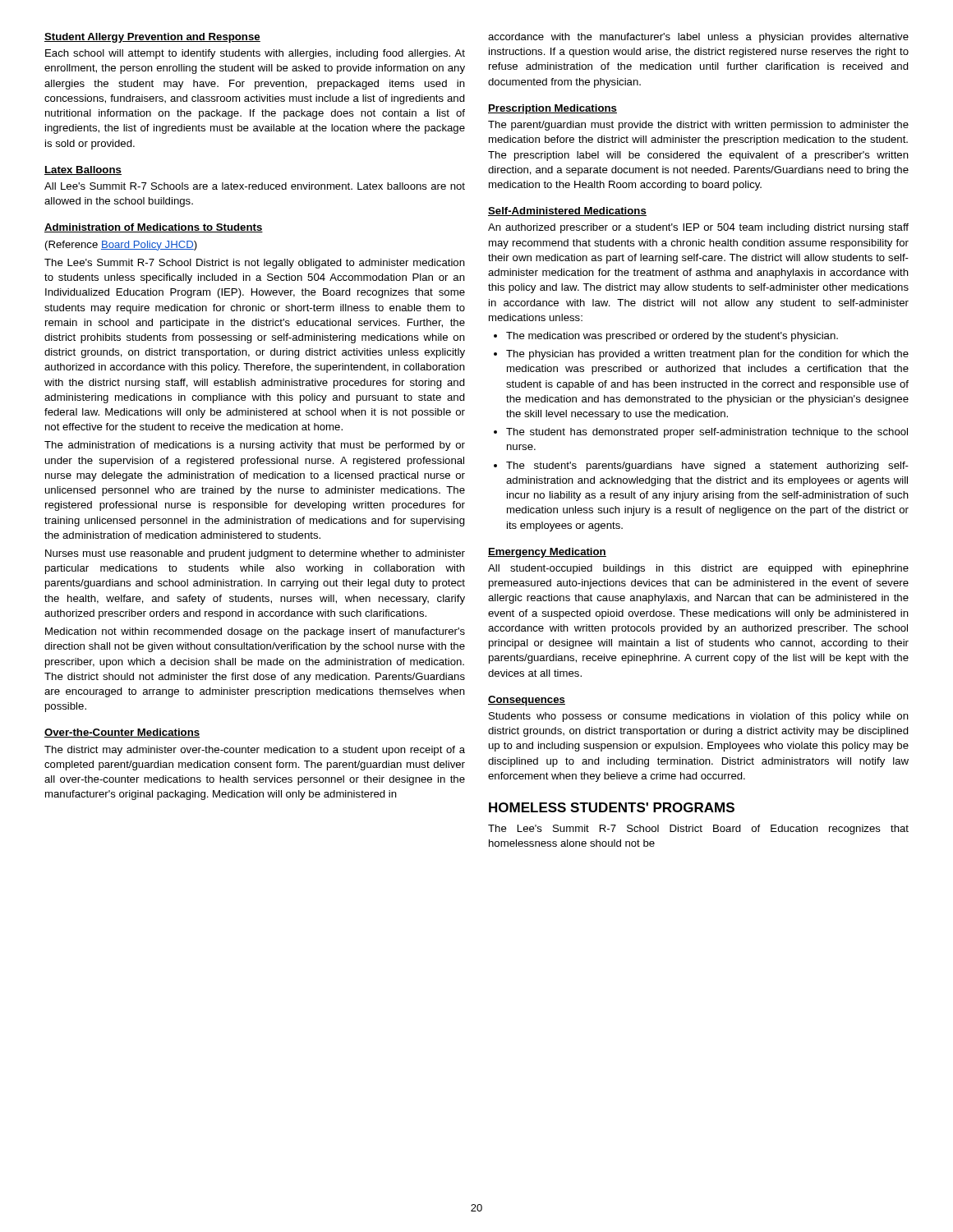Image resolution: width=953 pixels, height=1232 pixels.
Task: Point to the block beginning "Nurses must use reasonable and prudent judgment to"
Action: pos(255,584)
